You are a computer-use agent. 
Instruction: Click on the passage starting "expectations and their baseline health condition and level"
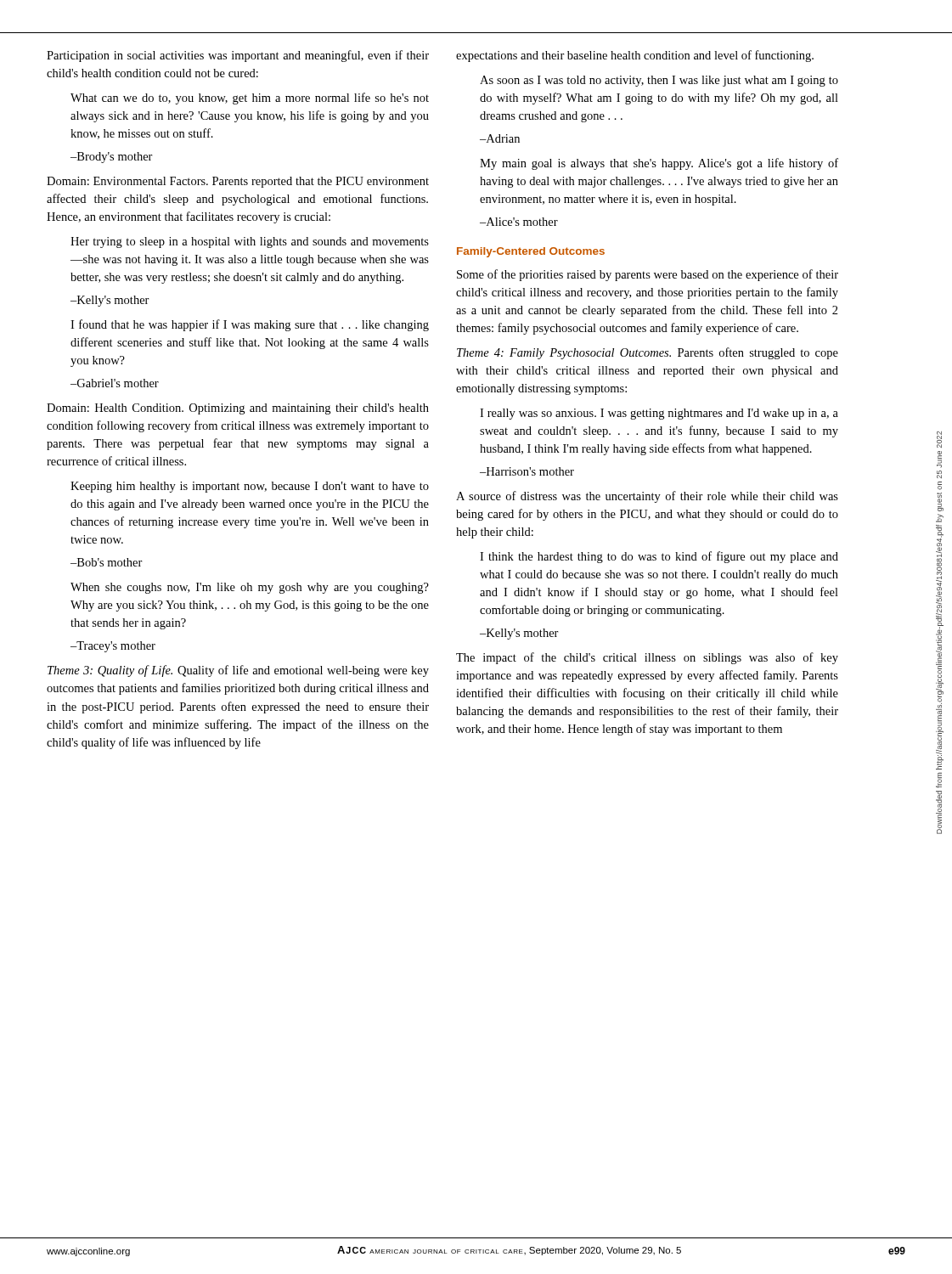click(x=647, y=56)
